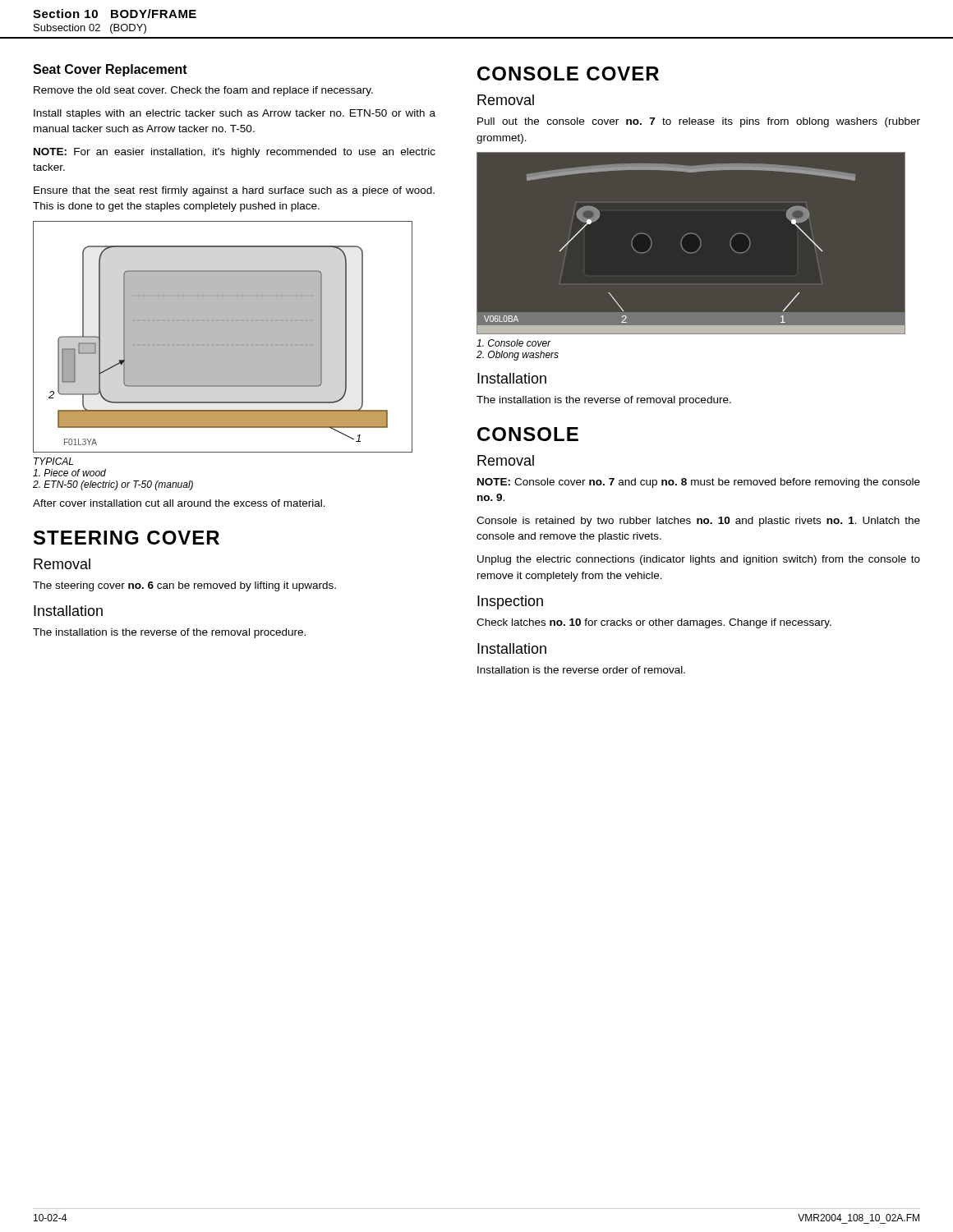Point to the text block starting "CONSOLE COVER"
This screenshot has width=953, height=1232.
click(568, 74)
